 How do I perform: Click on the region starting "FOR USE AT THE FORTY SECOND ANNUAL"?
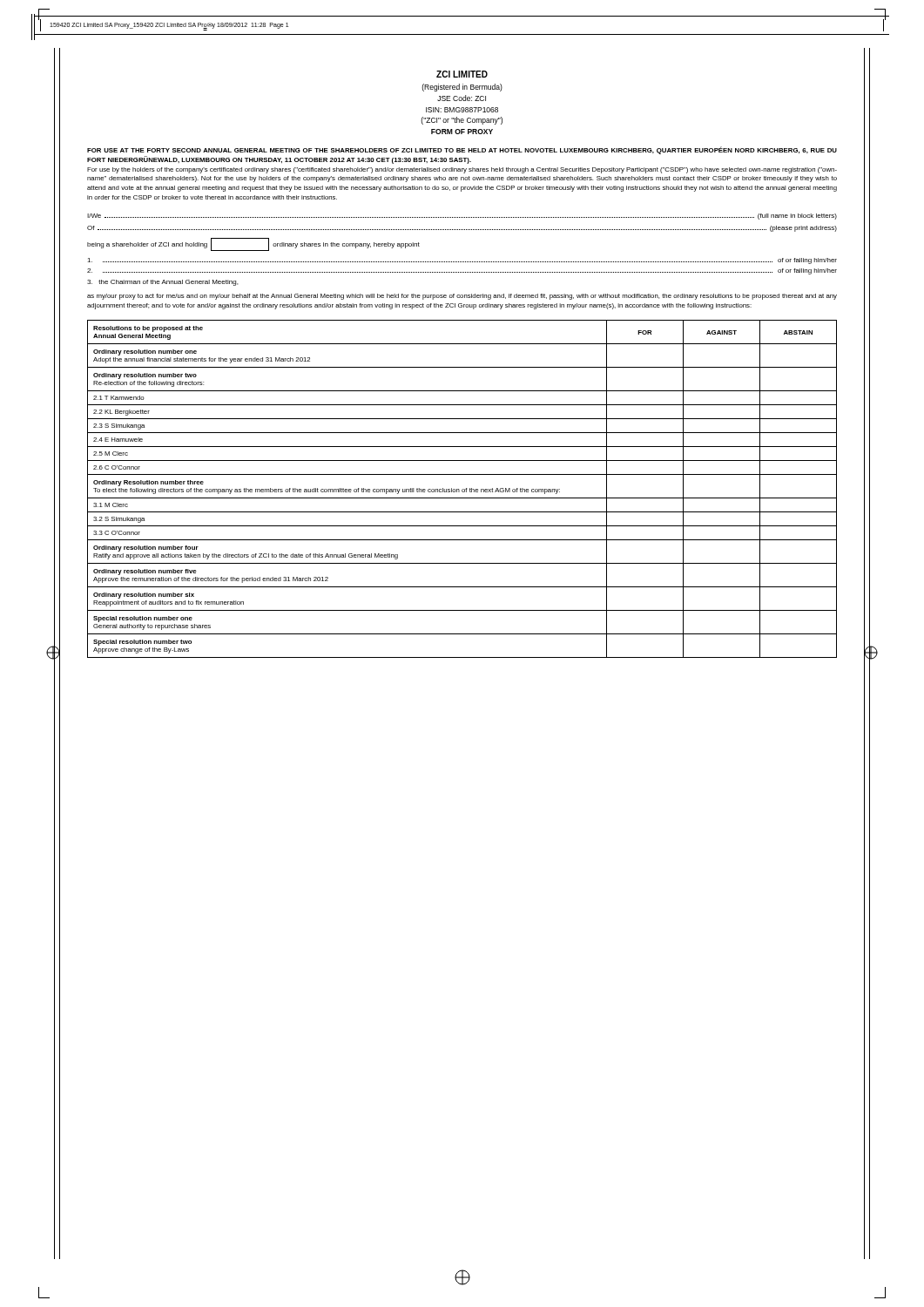pyautogui.click(x=462, y=174)
